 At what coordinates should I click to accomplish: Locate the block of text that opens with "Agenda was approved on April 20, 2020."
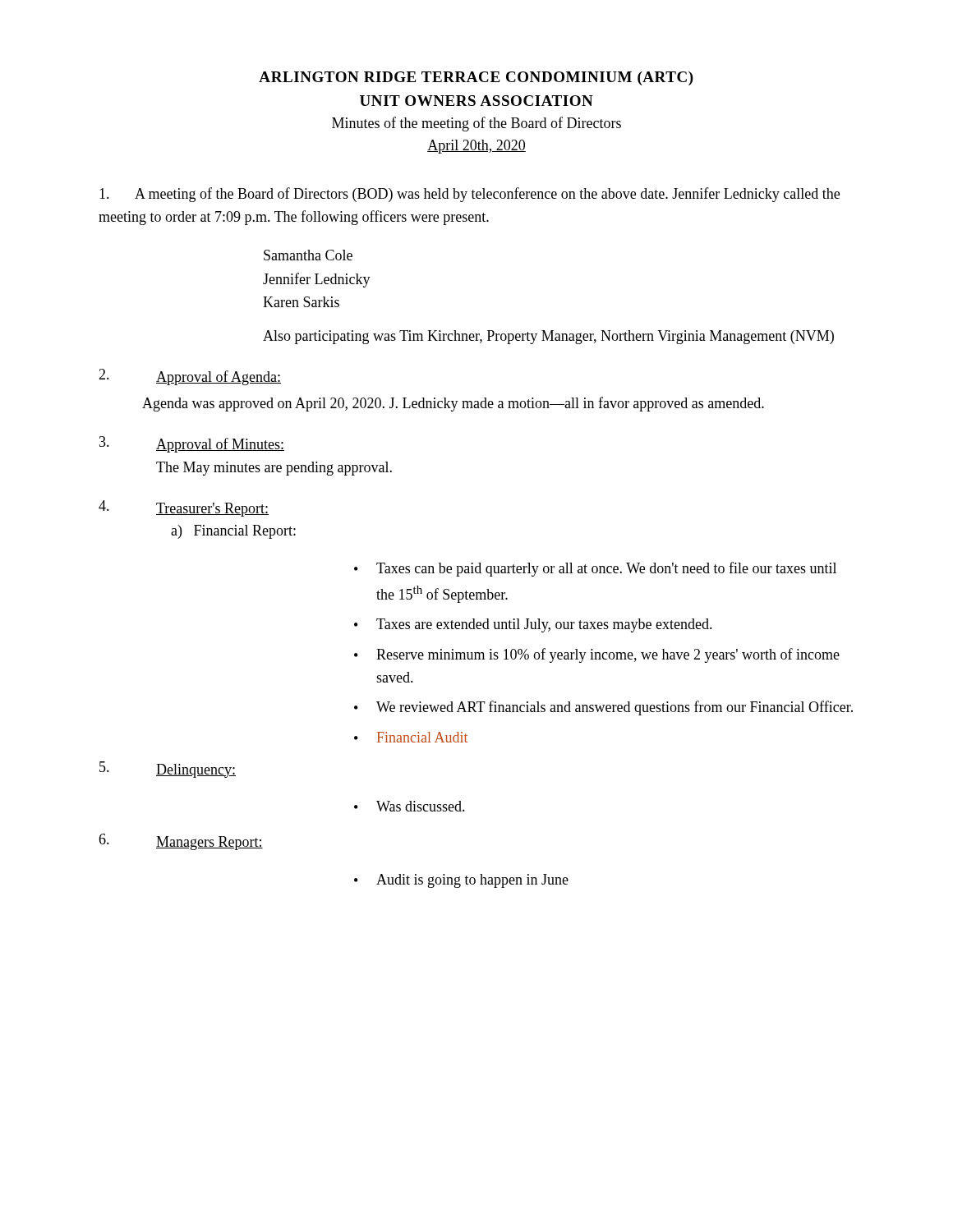[432, 403]
